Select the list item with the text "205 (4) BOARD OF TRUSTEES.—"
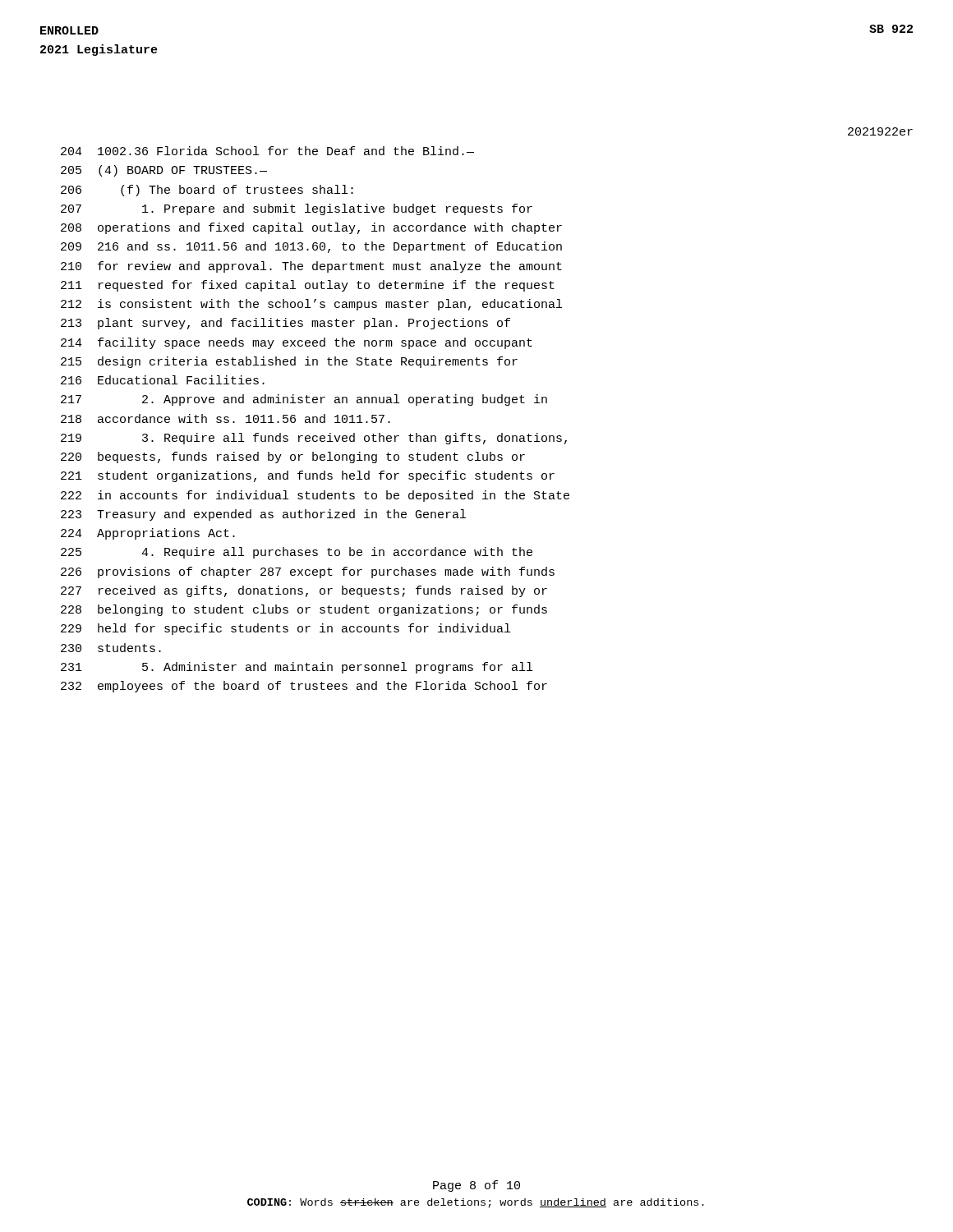This screenshot has height=1232, width=953. (164, 171)
